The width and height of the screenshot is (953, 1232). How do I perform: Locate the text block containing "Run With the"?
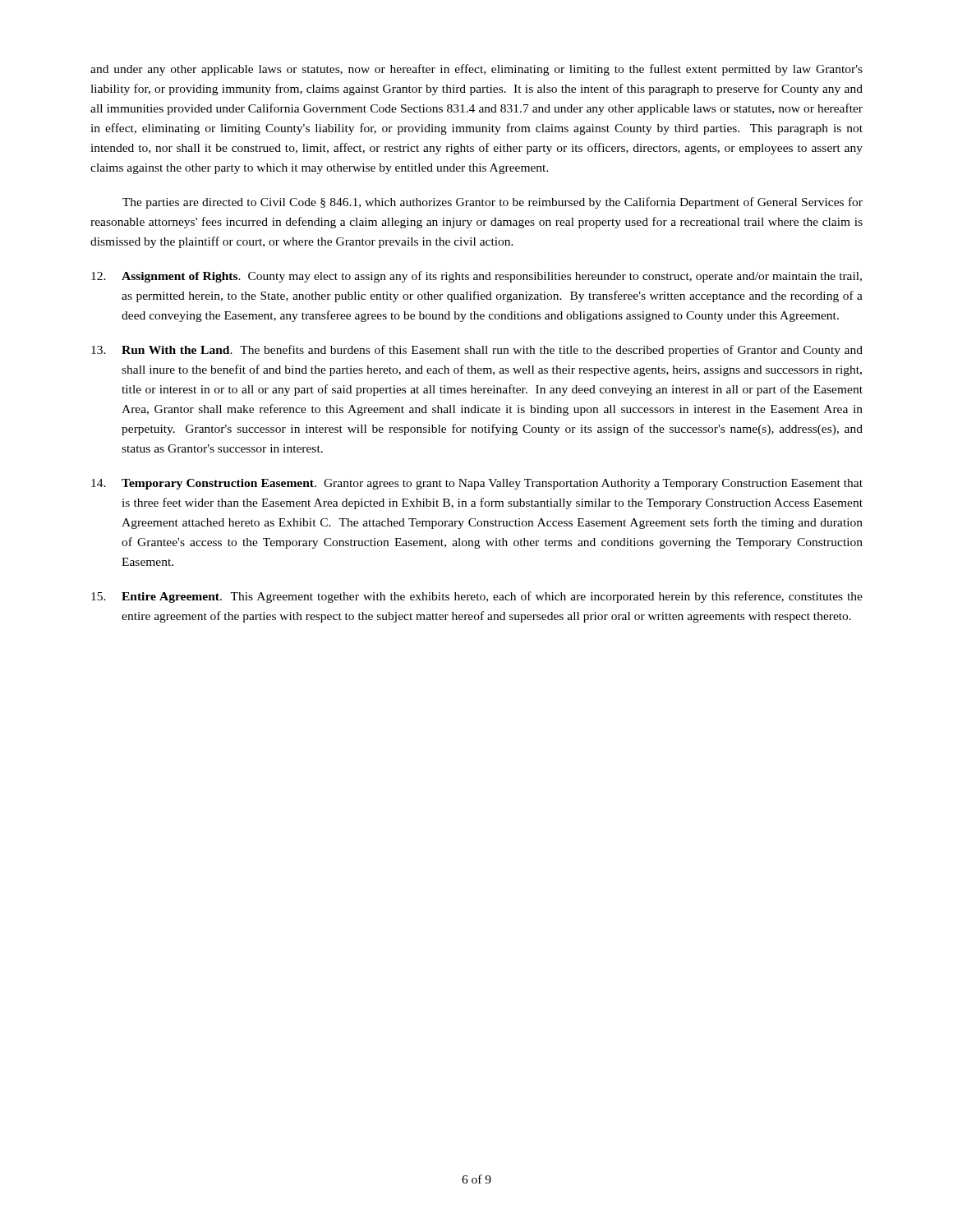tap(476, 399)
